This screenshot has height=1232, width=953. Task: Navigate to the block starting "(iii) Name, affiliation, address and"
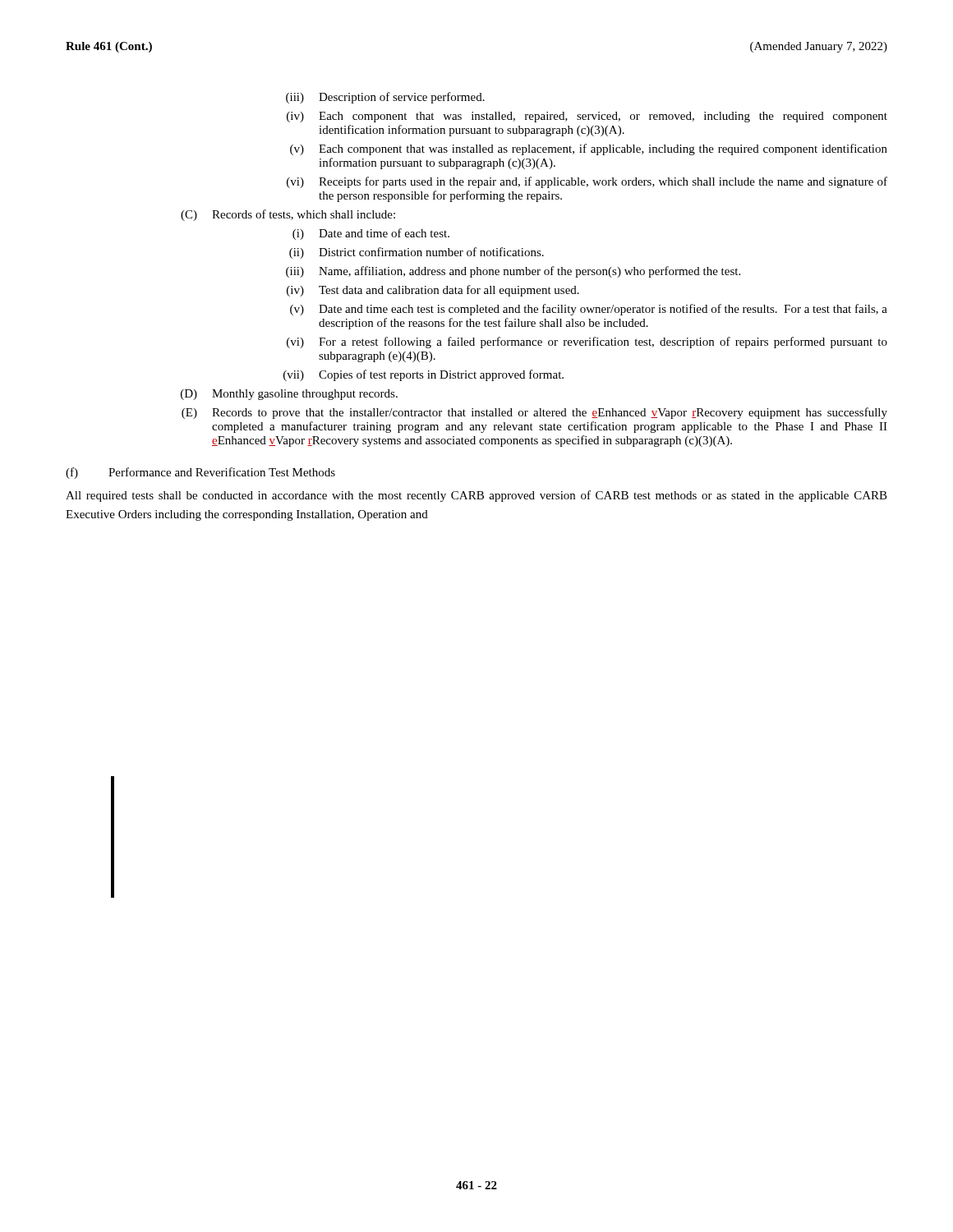[x=559, y=271]
